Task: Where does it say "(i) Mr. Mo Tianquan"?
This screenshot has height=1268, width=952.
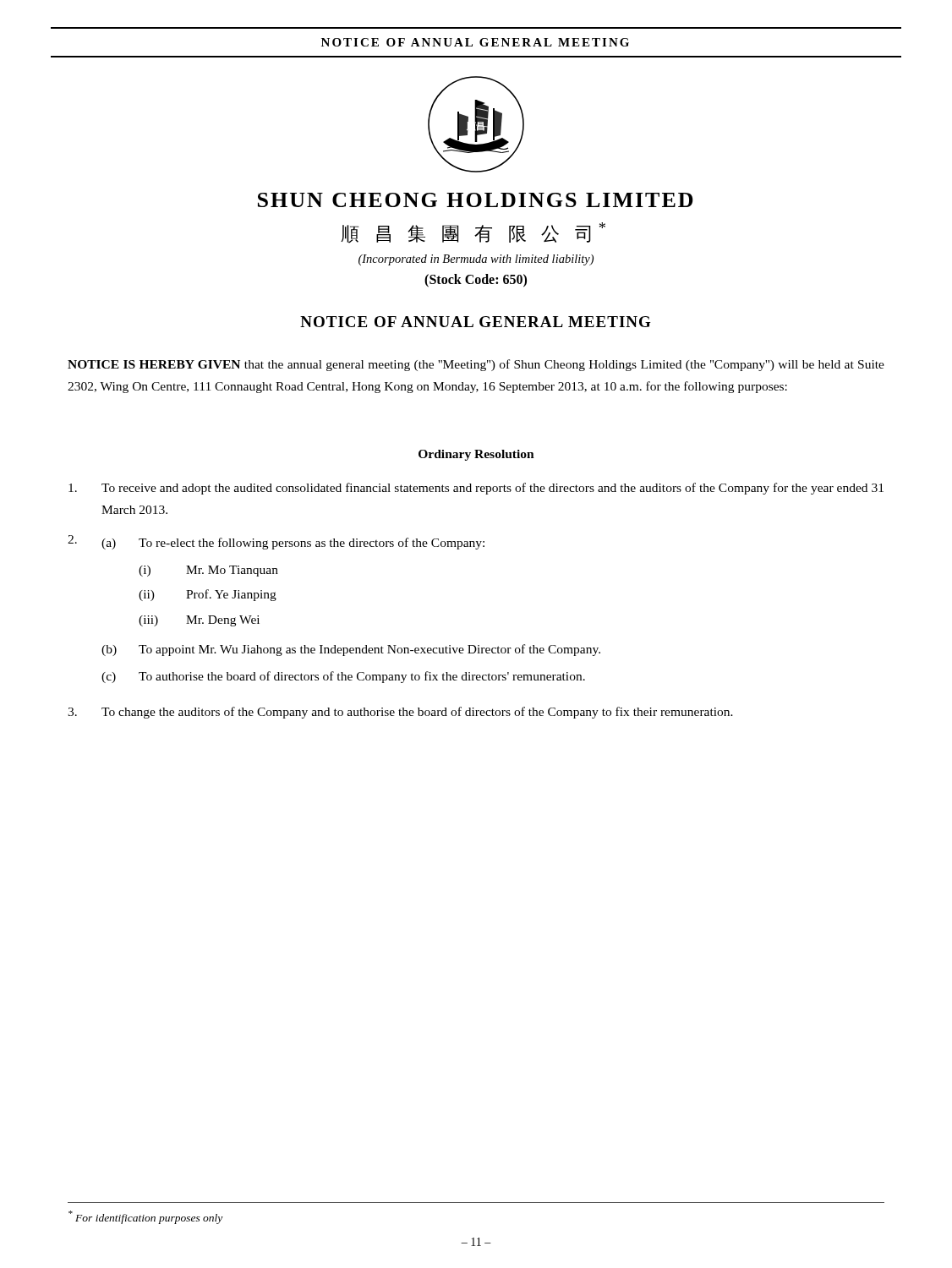Action: [x=208, y=571]
